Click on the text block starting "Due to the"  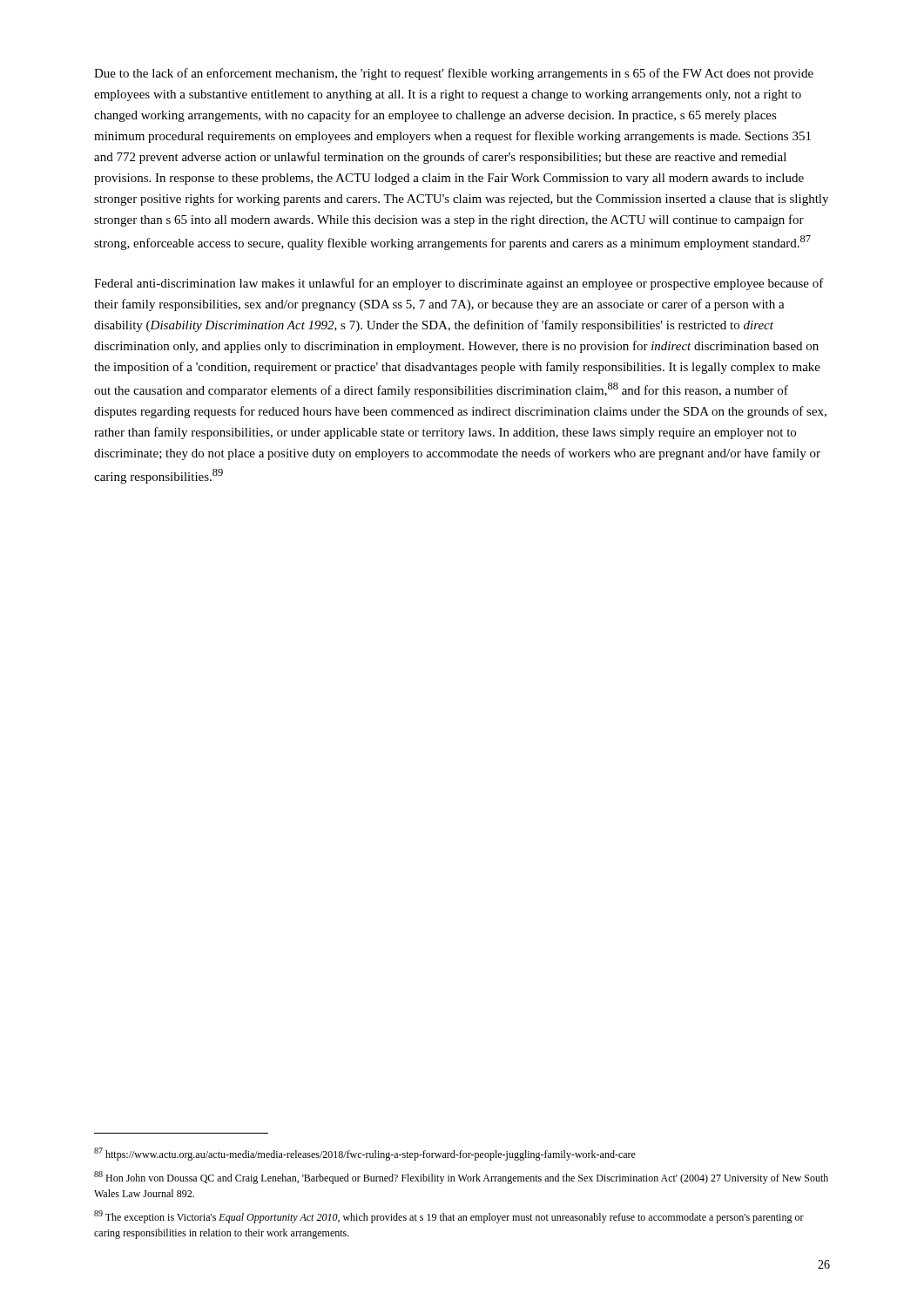click(461, 158)
